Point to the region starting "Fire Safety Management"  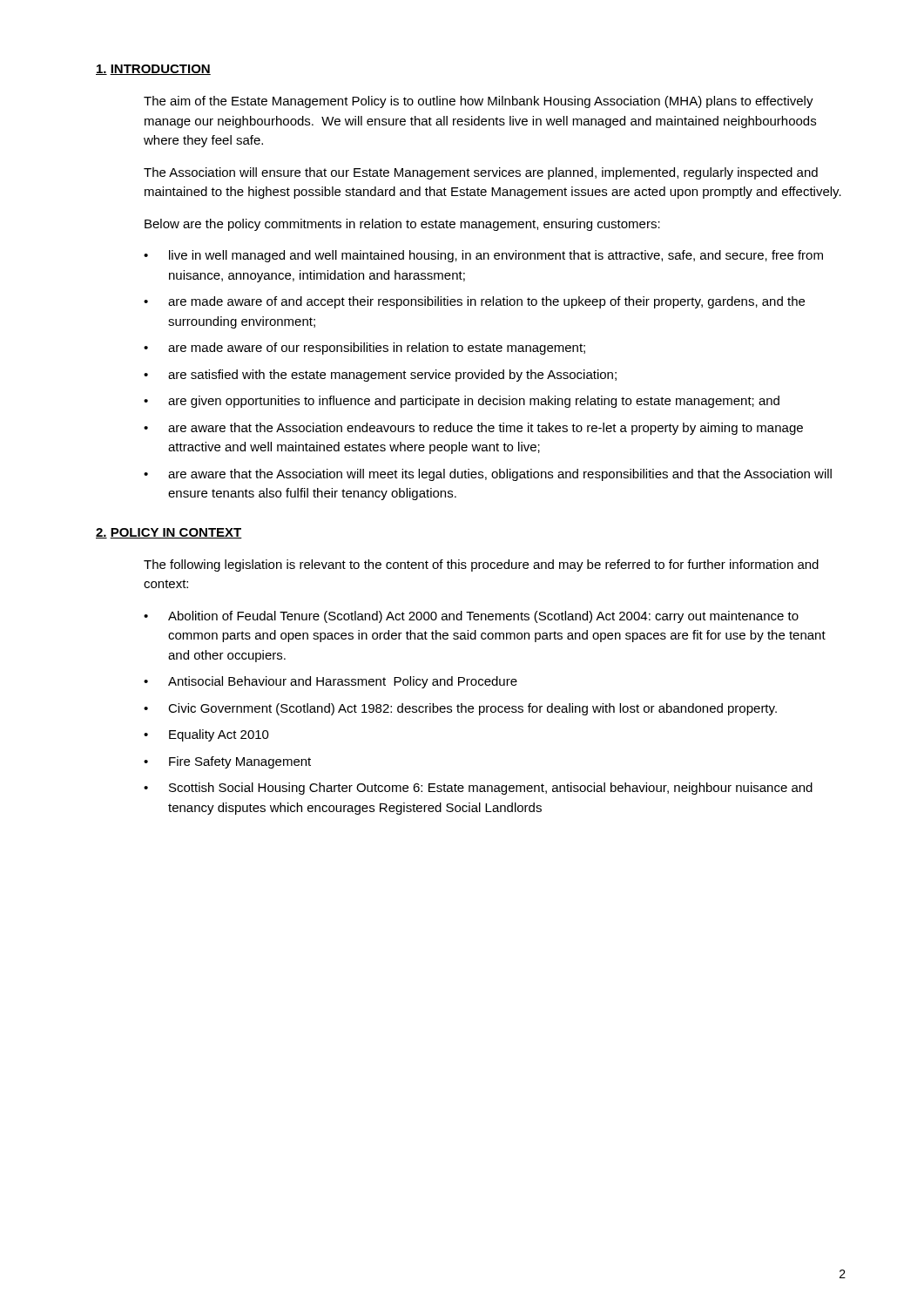click(x=240, y=761)
